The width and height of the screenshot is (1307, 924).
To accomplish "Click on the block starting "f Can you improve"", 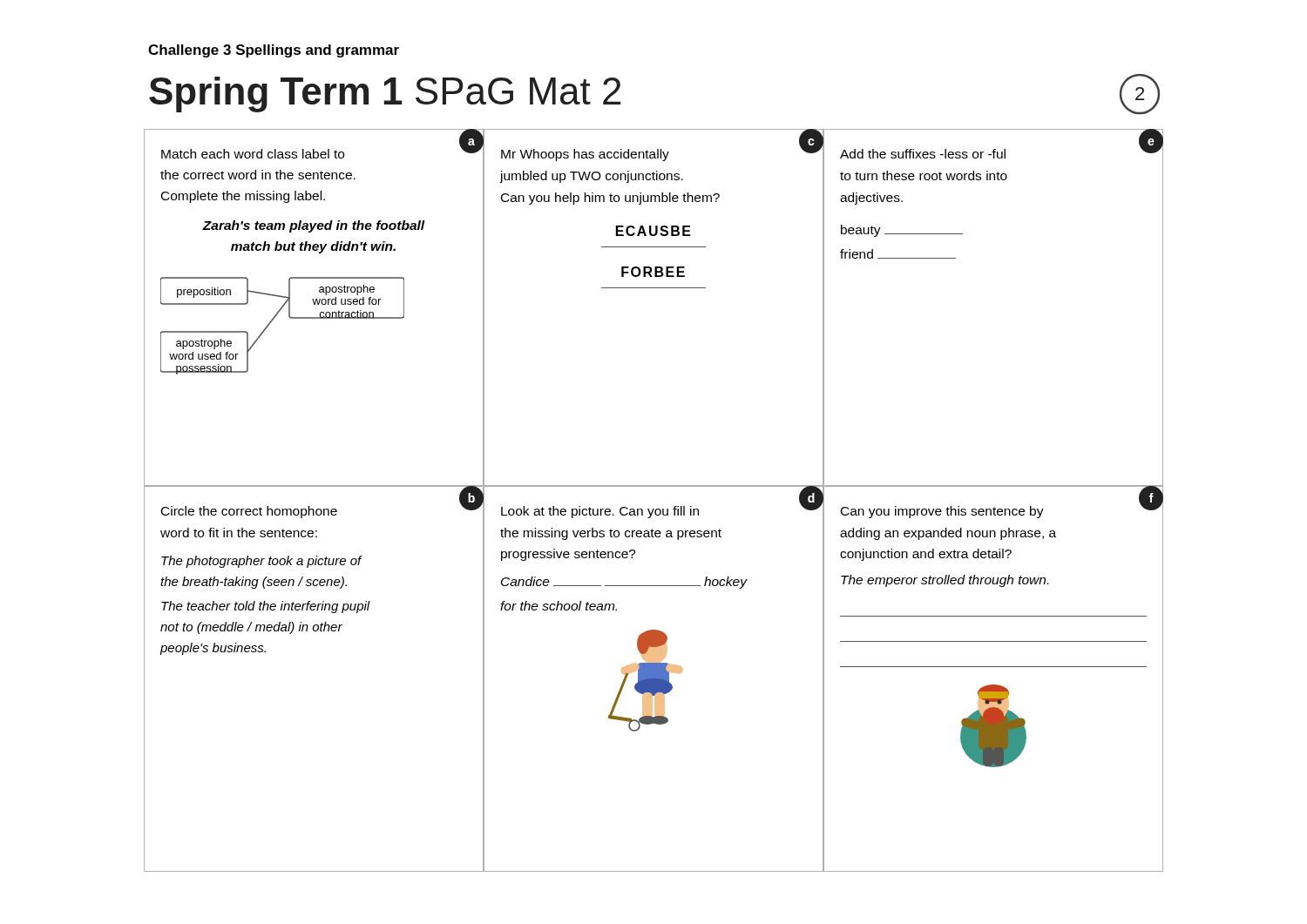I will pyautogui.click(x=1002, y=629).
